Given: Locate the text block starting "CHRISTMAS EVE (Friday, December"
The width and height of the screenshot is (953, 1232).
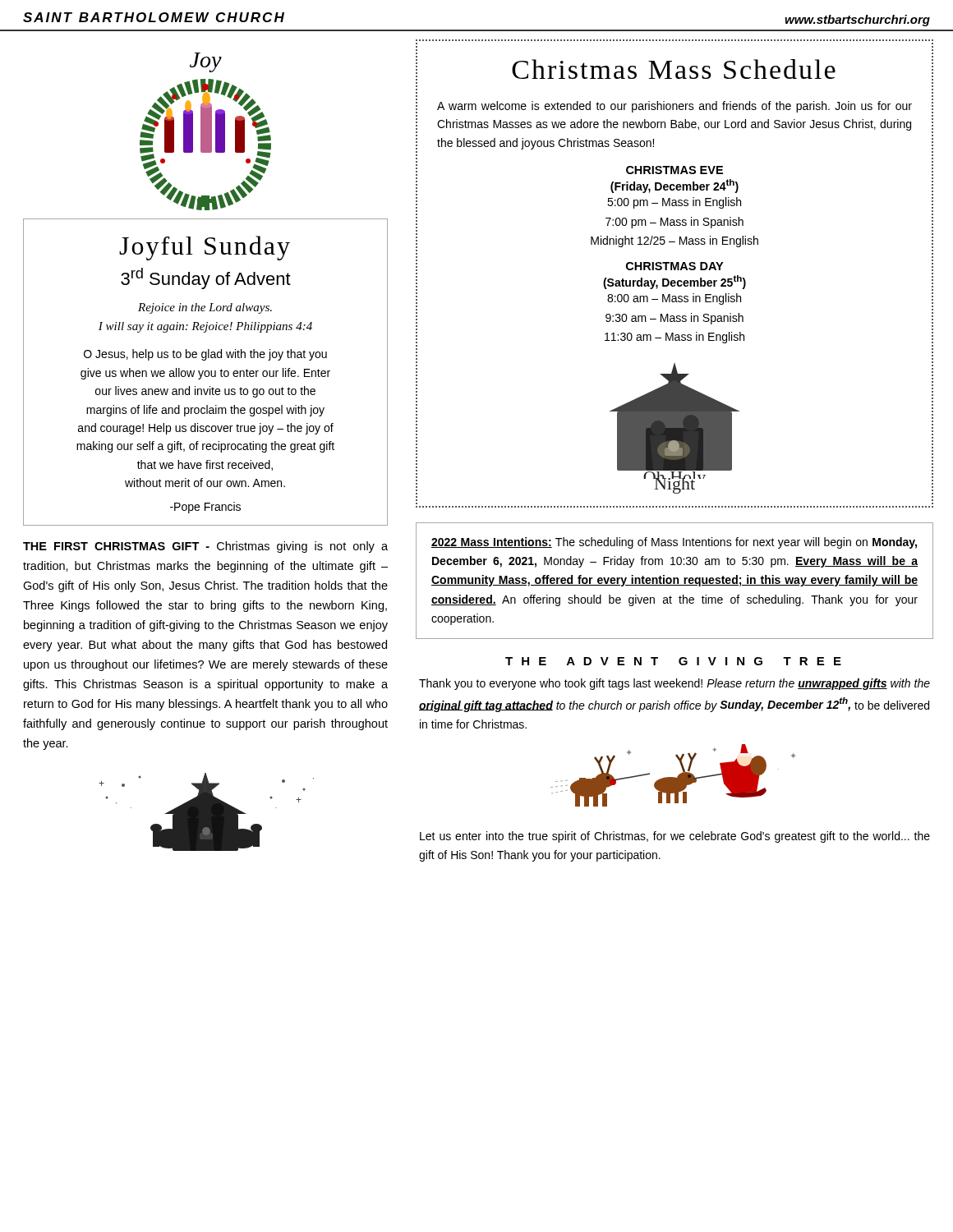Looking at the screenshot, I should tap(674, 208).
